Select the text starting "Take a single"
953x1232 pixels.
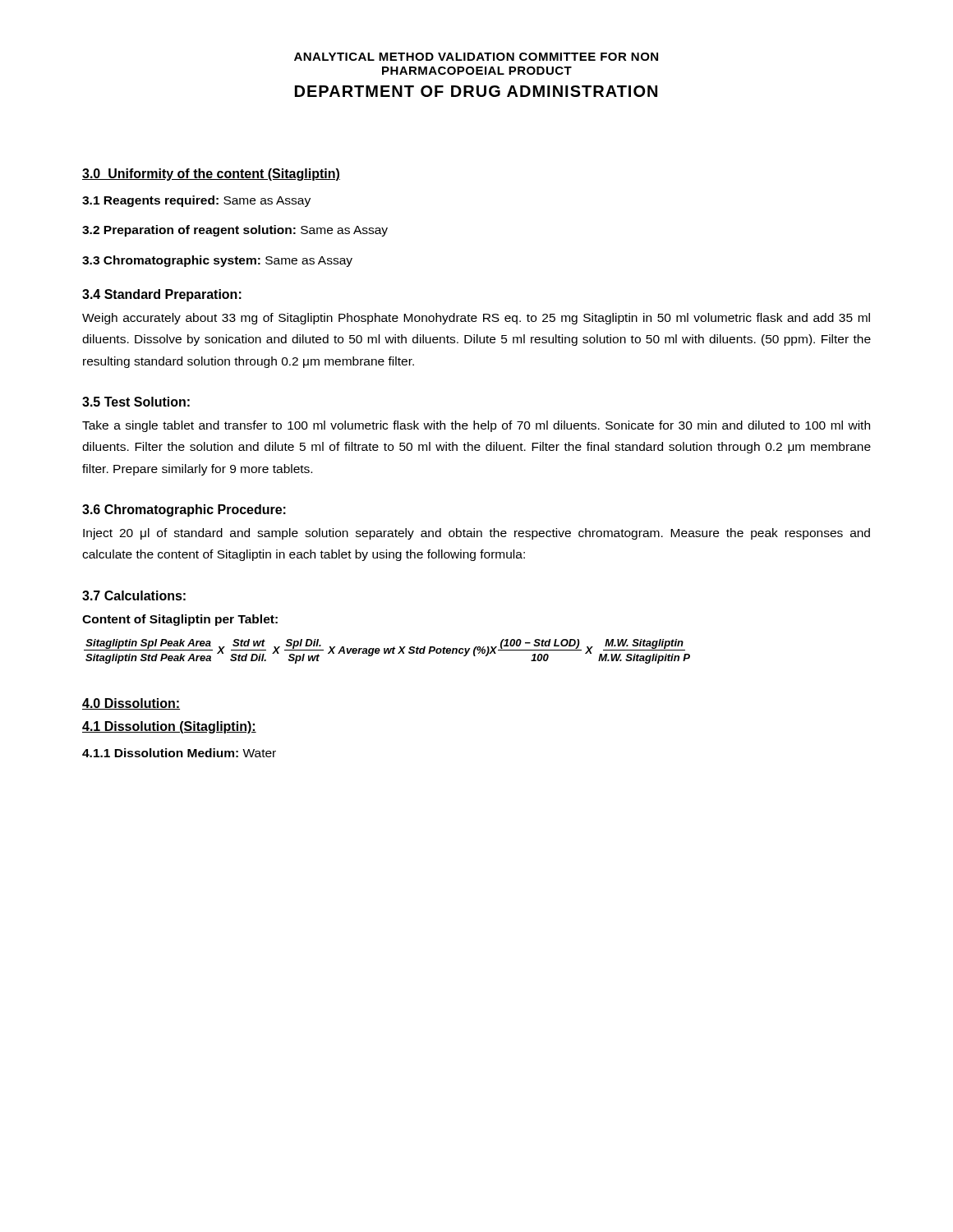click(476, 447)
